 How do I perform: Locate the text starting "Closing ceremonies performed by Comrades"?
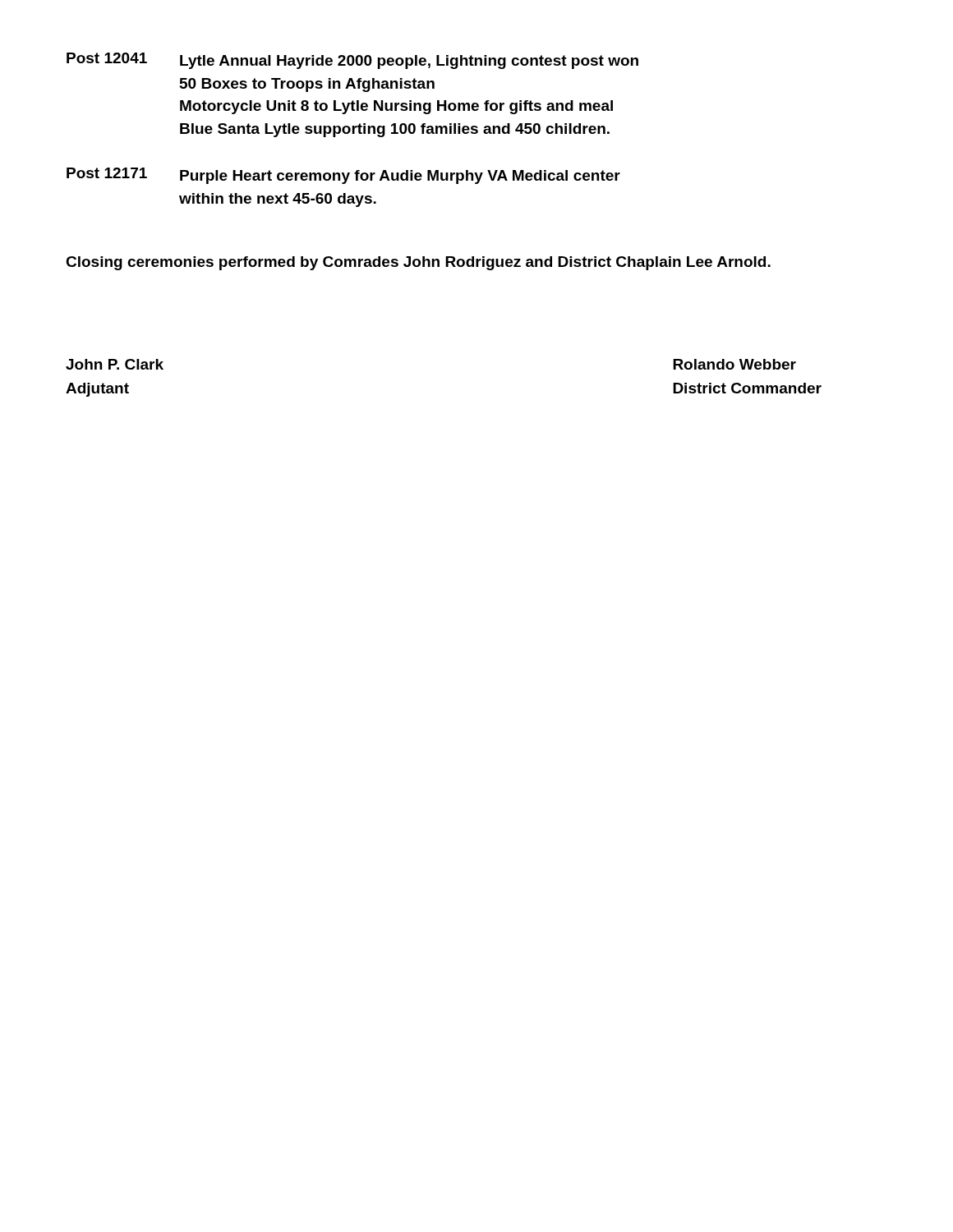pos(418,262)
